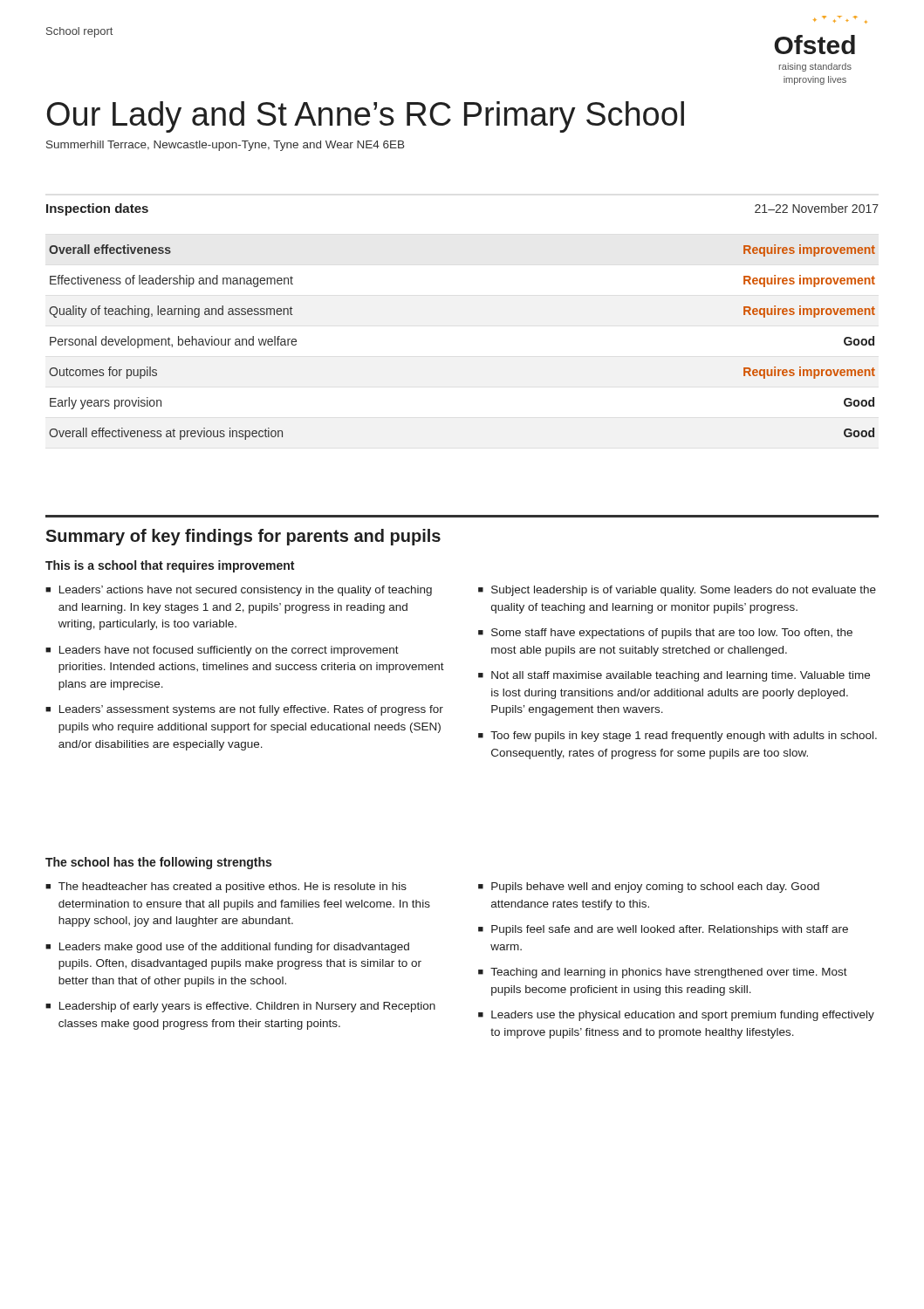924x1309 pixels.
Task: Find the passage starting "Leadership of early"
Action: [x=247, y=1015]
